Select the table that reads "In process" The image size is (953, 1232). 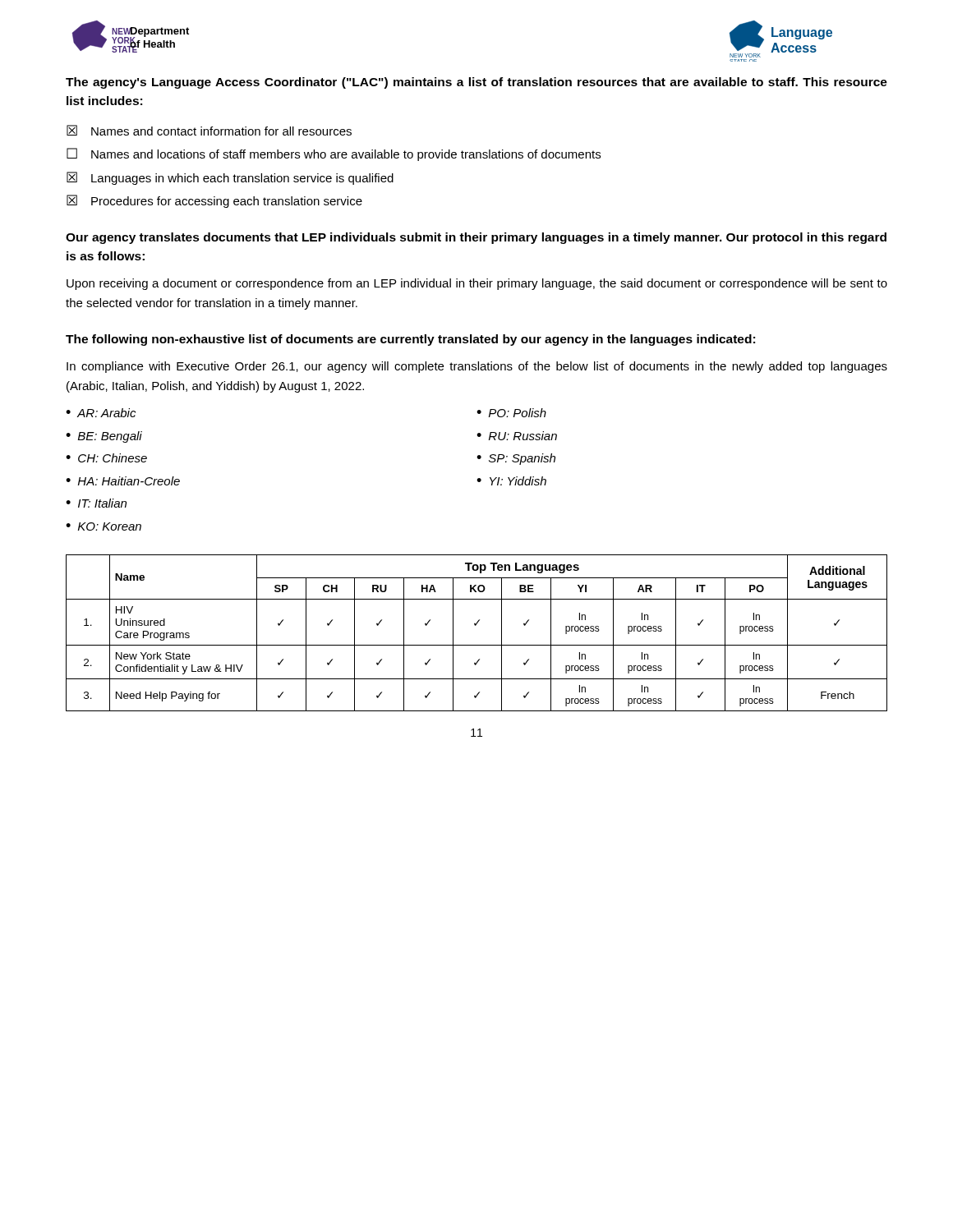[476, 633]
